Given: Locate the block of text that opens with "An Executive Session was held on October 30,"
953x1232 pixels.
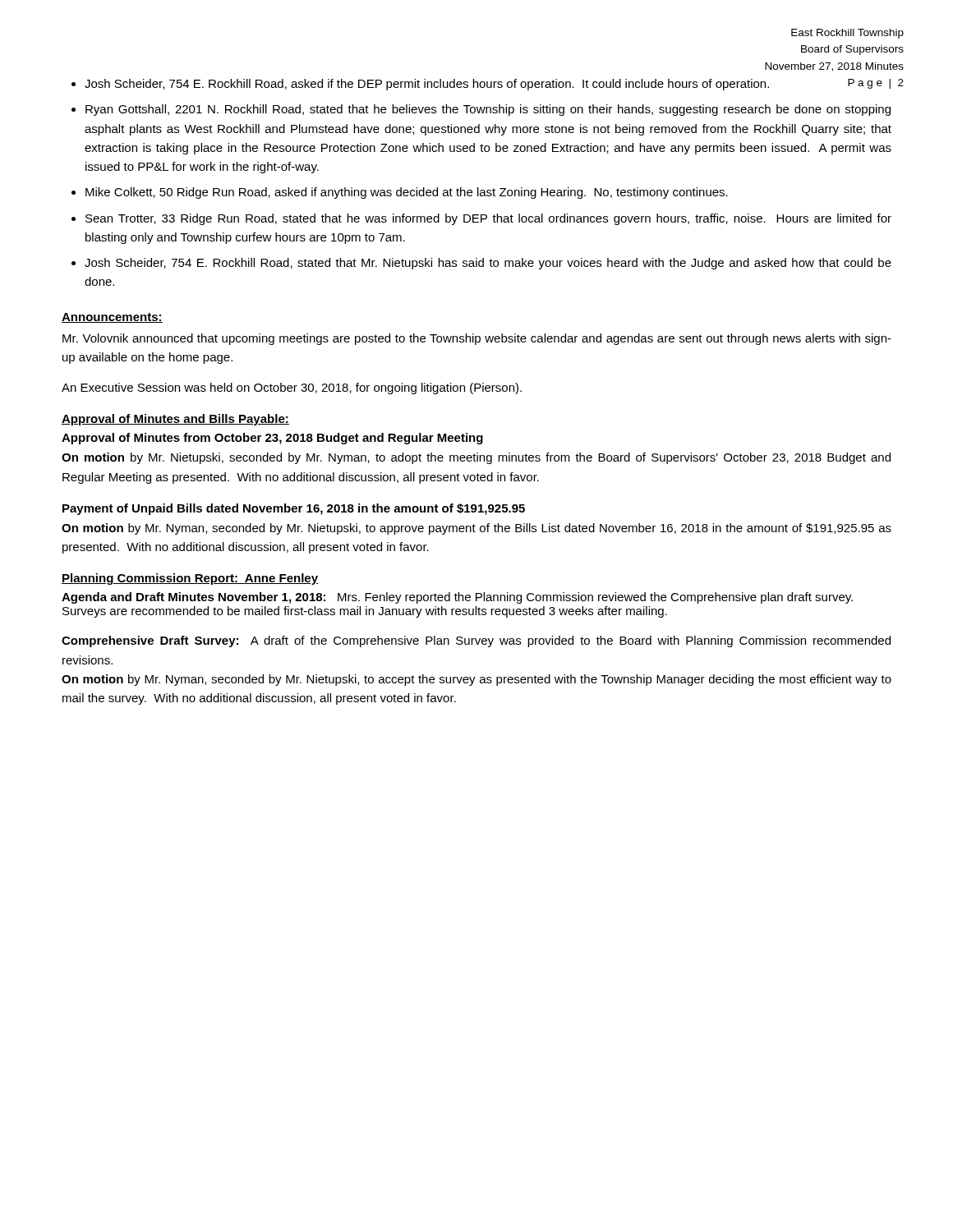Looking at the screenshot, I should click(x=292, y=387).
